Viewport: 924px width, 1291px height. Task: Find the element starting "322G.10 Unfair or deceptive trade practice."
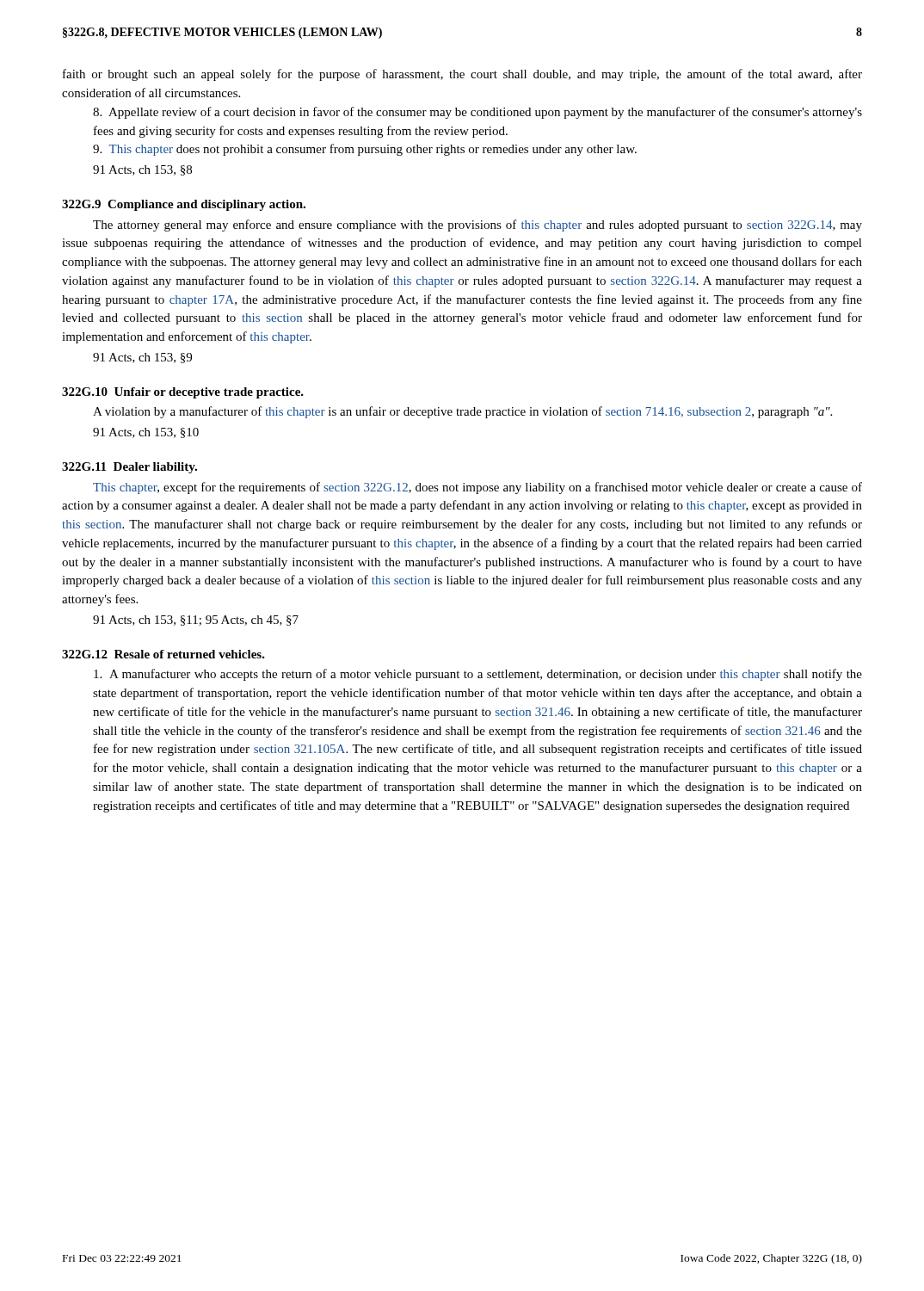(183, 393)
